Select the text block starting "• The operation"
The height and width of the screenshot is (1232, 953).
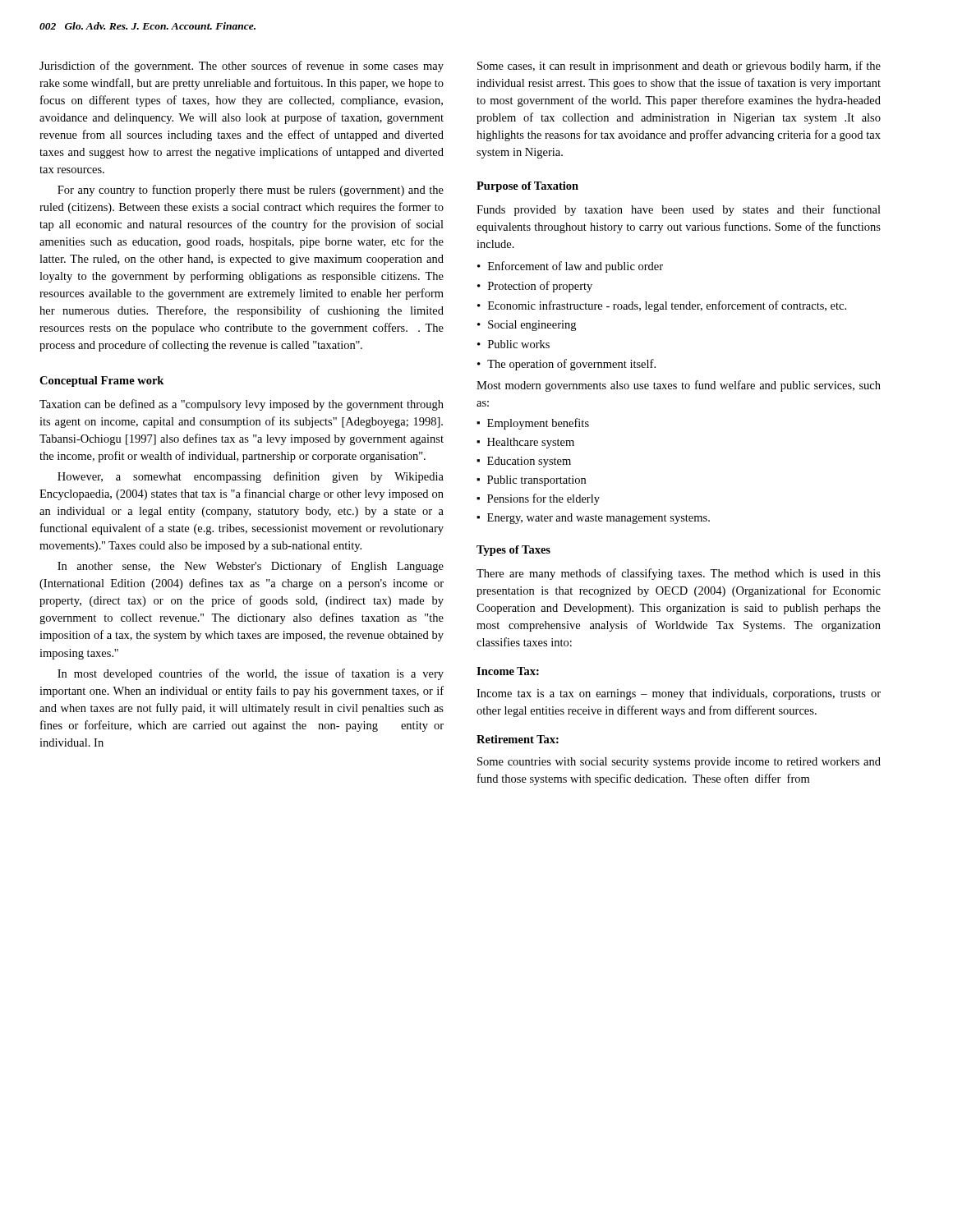pos(566,365)
